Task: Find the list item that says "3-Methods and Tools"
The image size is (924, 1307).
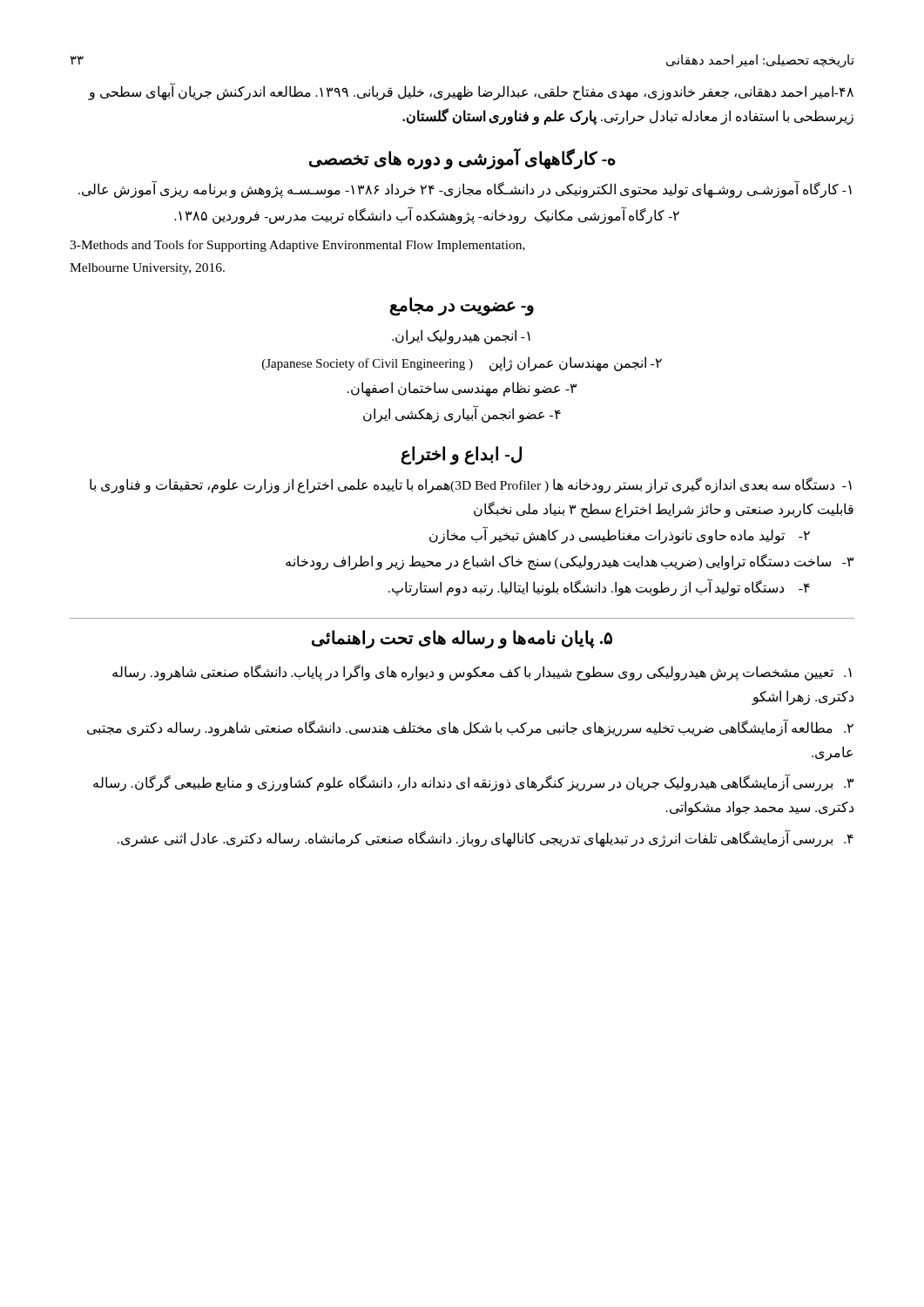Action: [x=298, y=255]
